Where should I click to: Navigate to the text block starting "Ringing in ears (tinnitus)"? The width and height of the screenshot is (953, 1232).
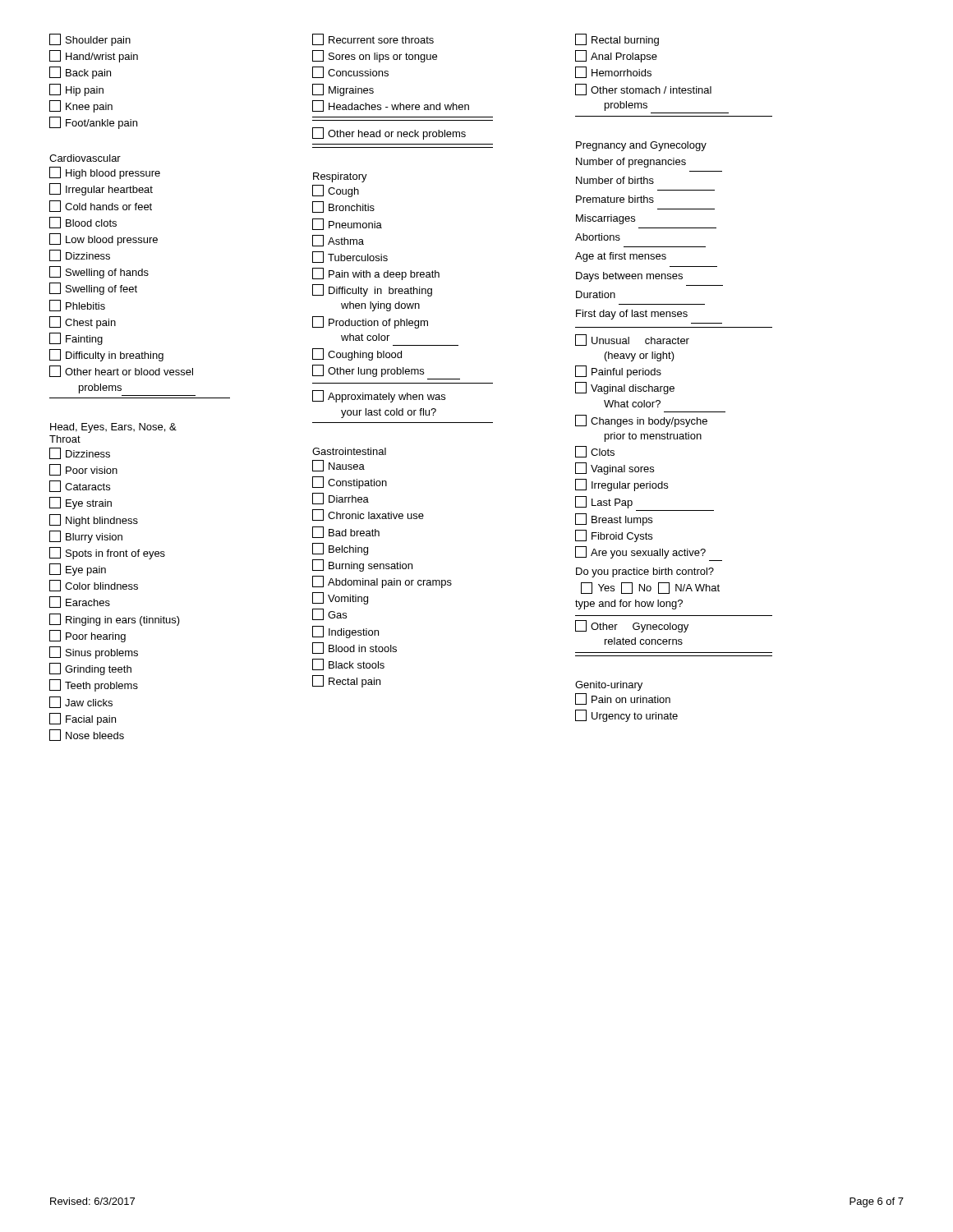[115, 620]
